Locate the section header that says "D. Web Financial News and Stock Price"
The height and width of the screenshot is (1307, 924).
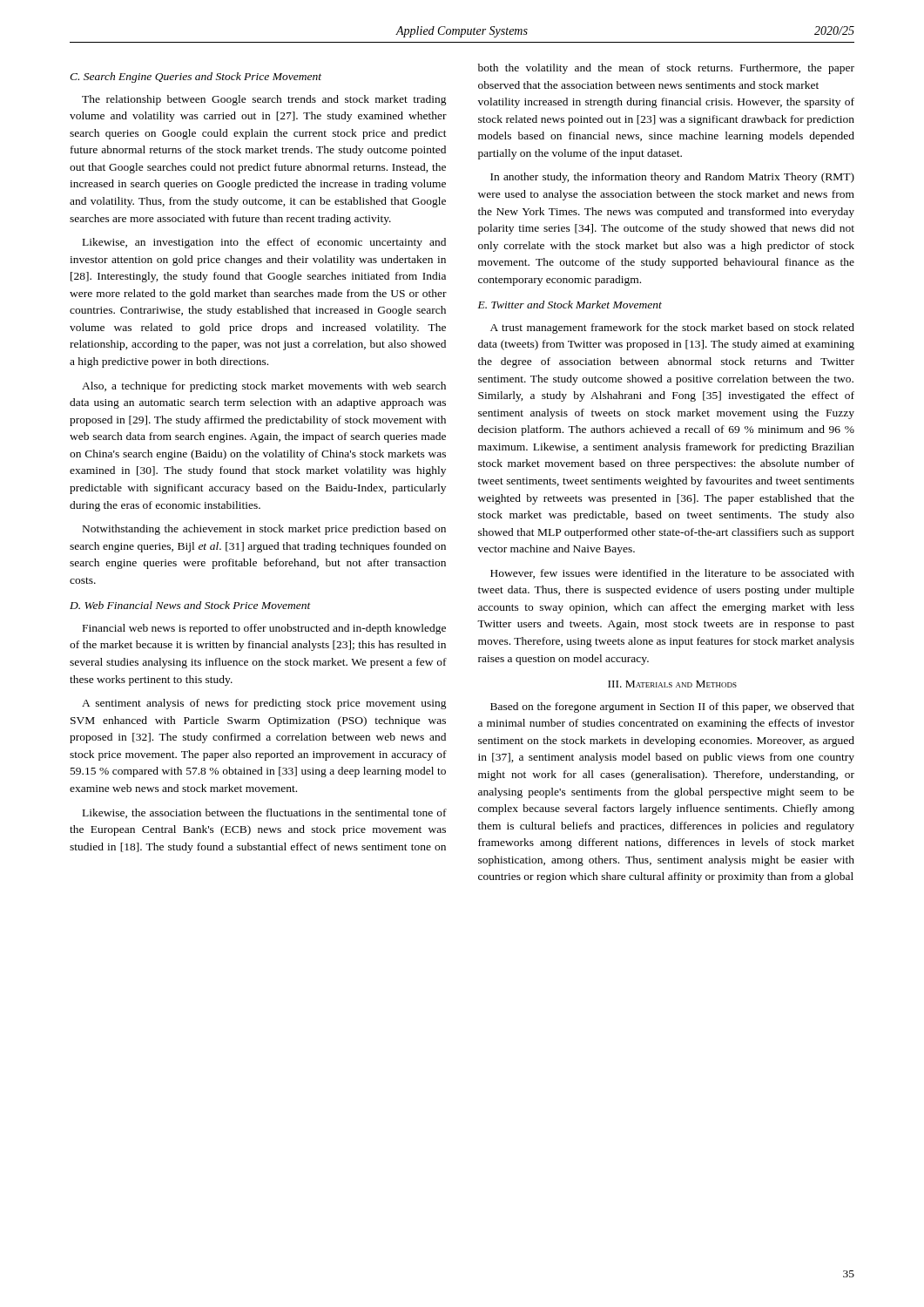258,606
